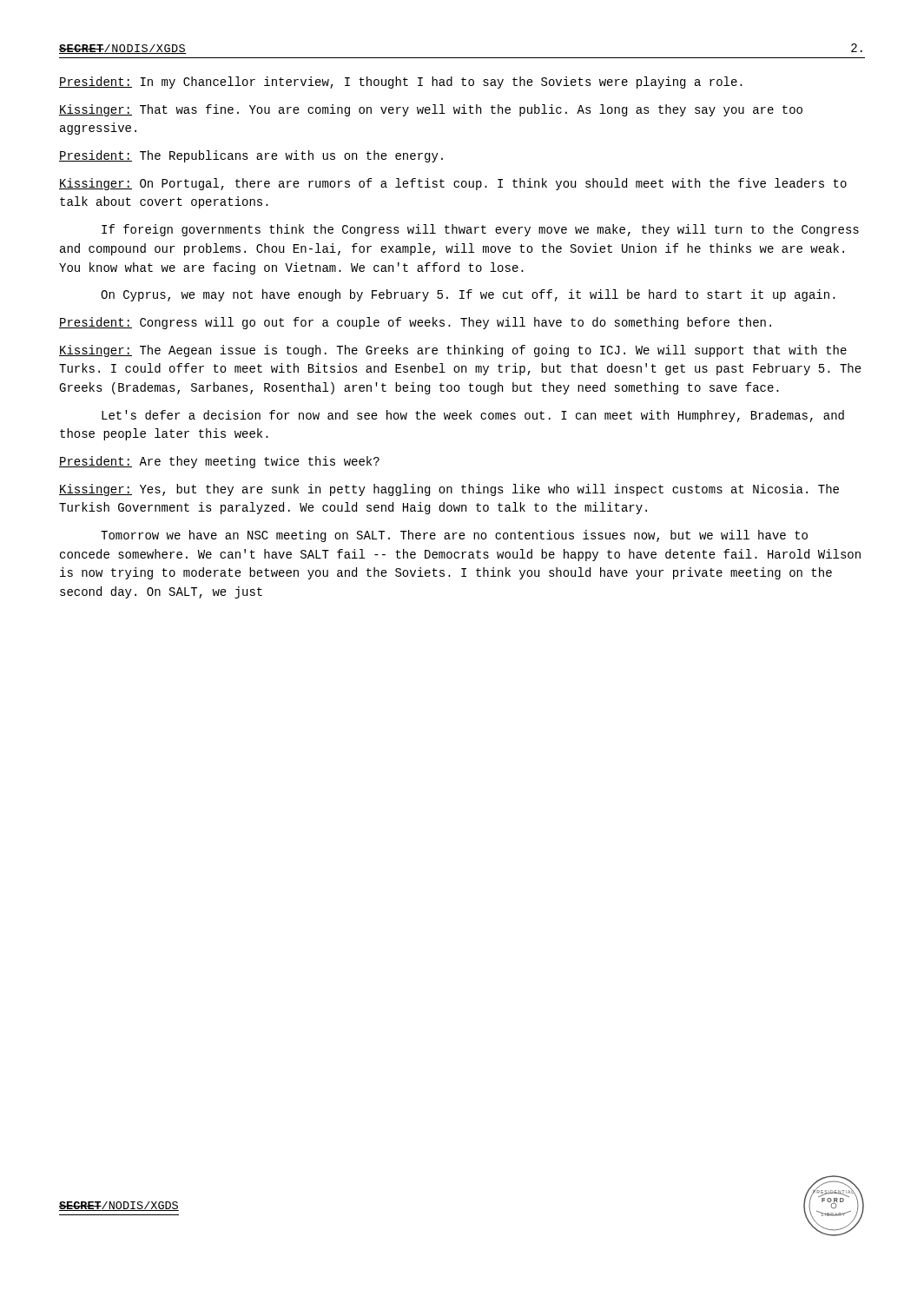Find the block starting "On Cyprus, we"
This screenshot has width=924, height=1303.
click(x=469, y=296)
